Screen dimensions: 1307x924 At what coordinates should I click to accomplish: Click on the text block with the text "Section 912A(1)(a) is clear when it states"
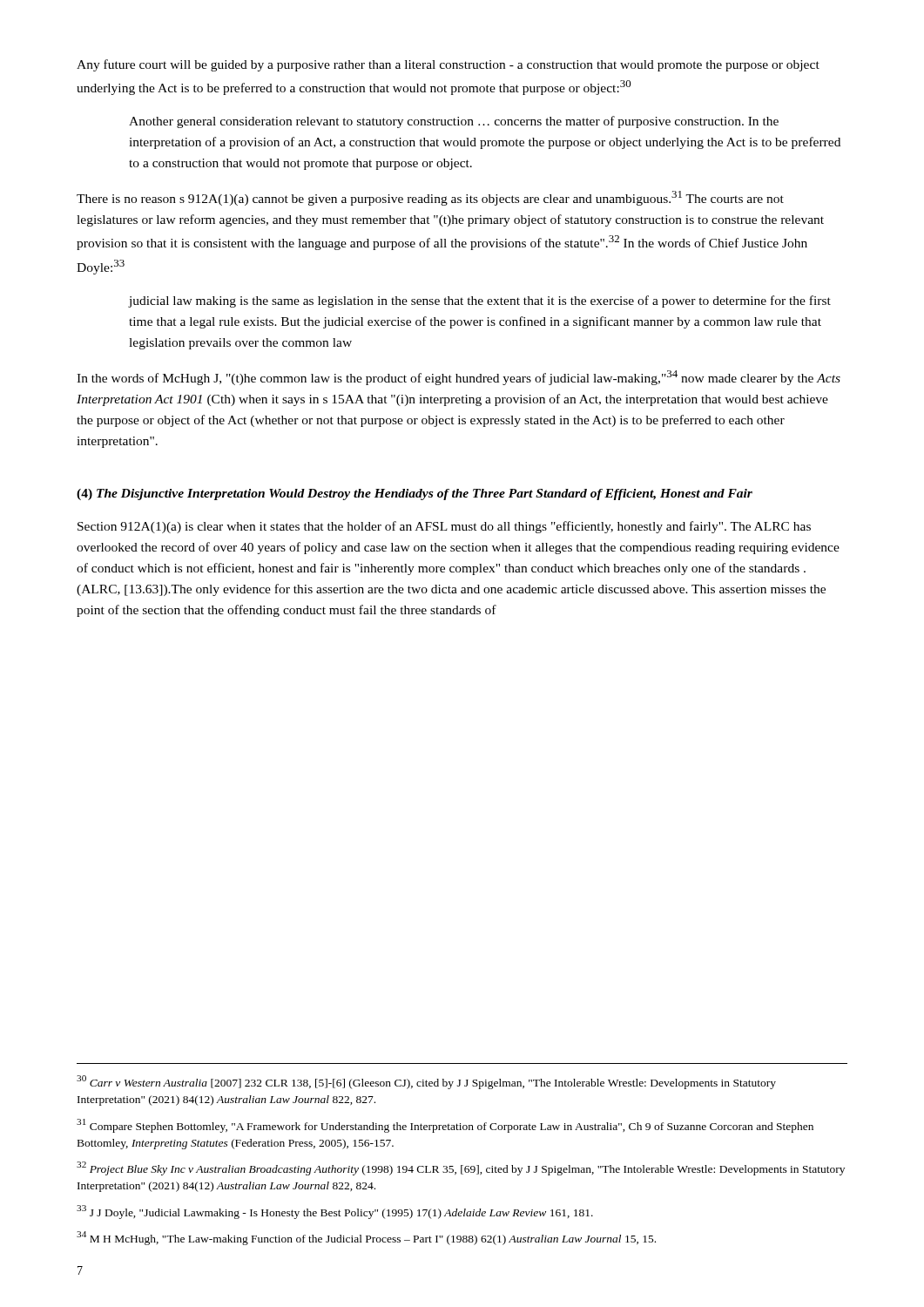tap(462, 568)
